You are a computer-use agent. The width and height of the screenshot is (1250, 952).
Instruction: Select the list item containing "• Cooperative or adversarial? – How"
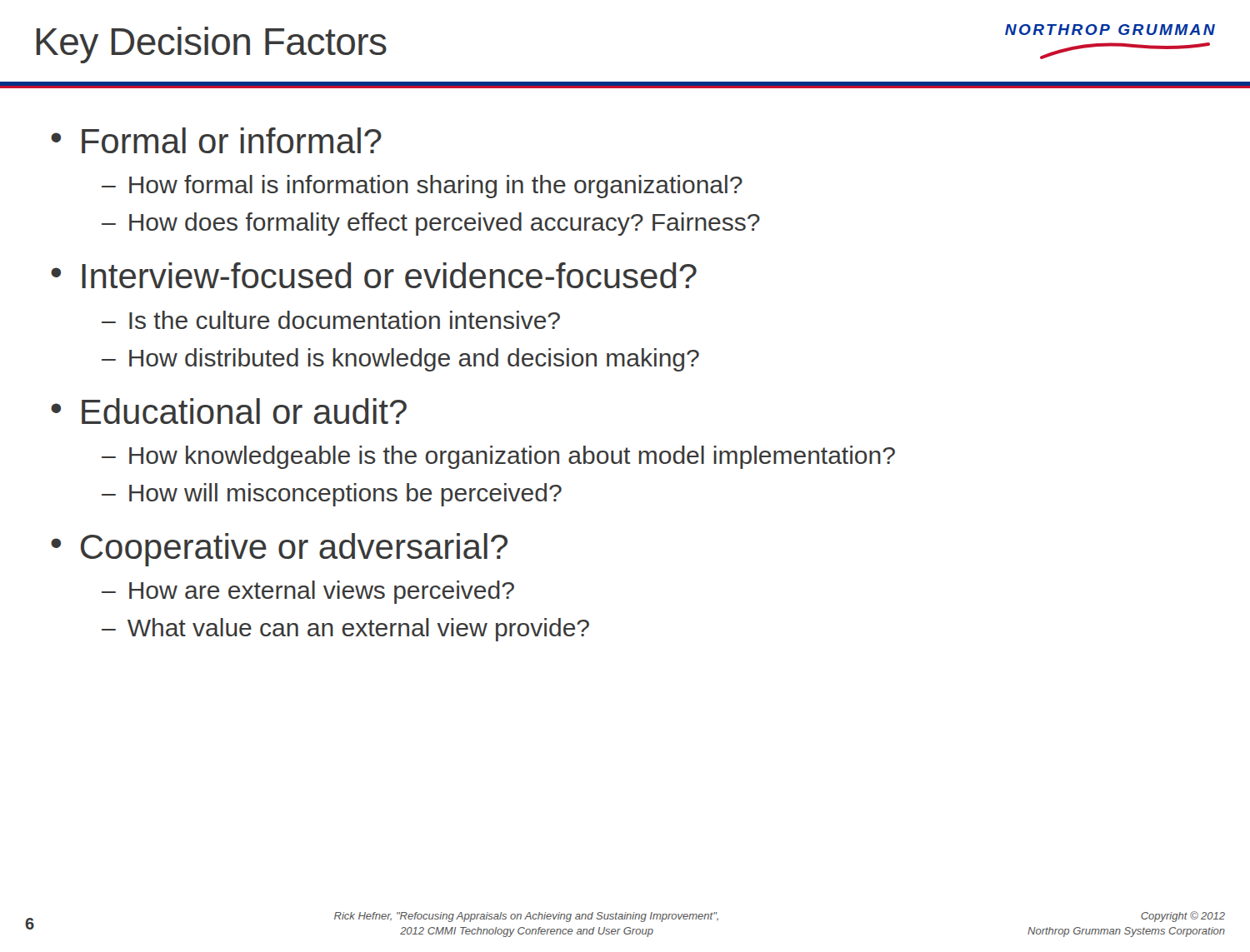pyautogui.click(x=279, y=550)
